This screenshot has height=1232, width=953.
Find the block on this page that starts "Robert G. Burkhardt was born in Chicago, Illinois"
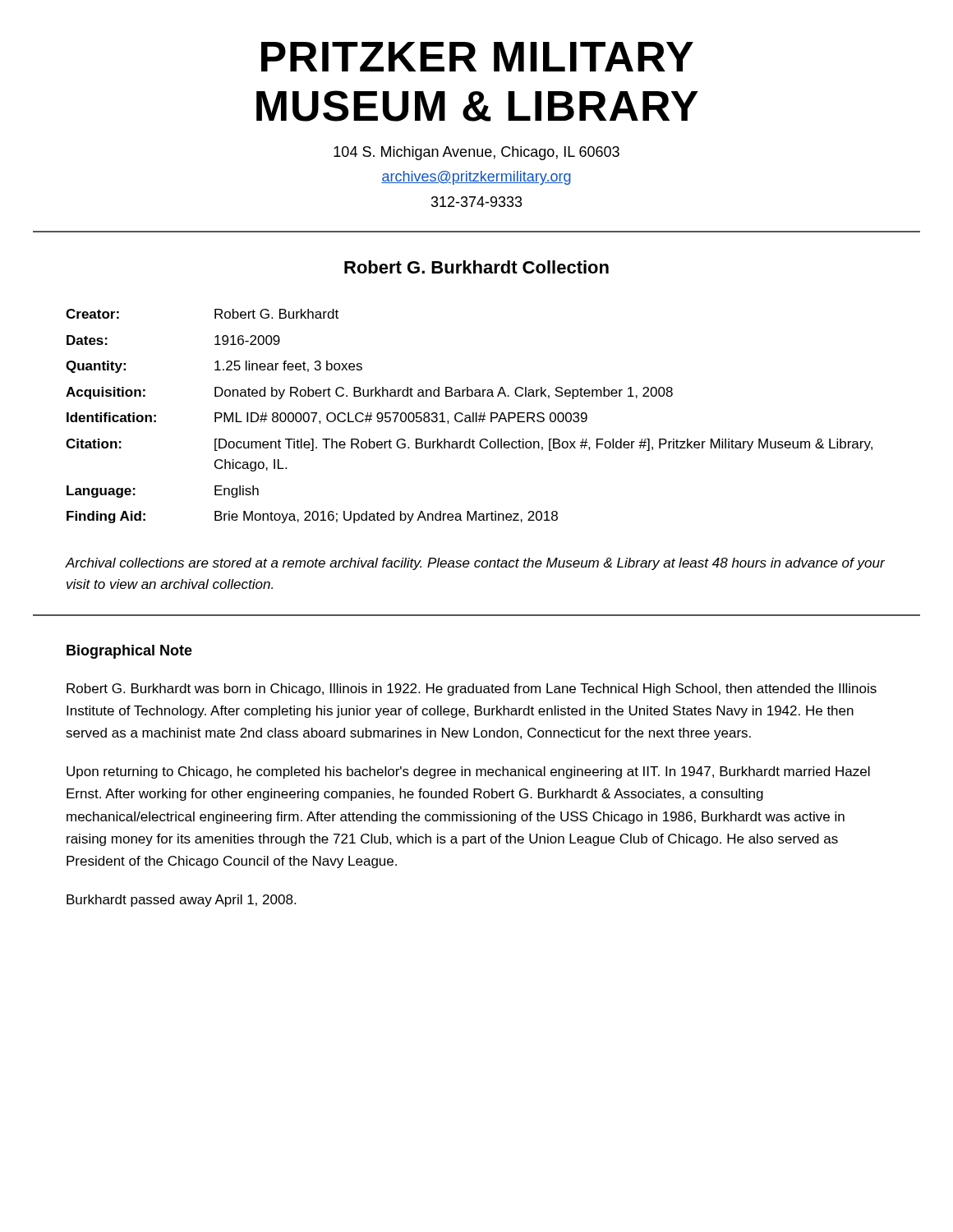471,711
